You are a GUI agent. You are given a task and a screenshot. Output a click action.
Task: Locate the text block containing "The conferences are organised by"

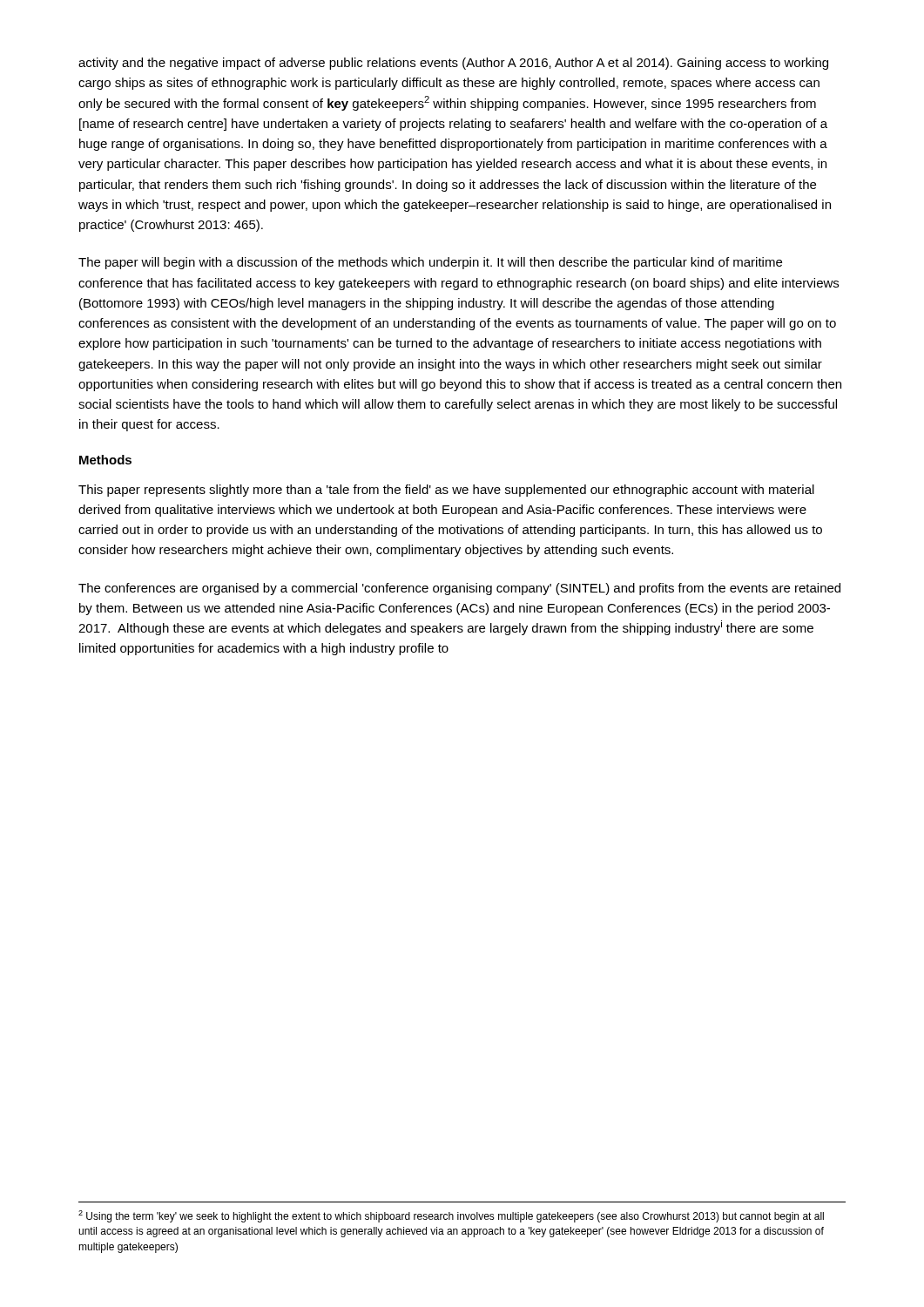[460, 618]
